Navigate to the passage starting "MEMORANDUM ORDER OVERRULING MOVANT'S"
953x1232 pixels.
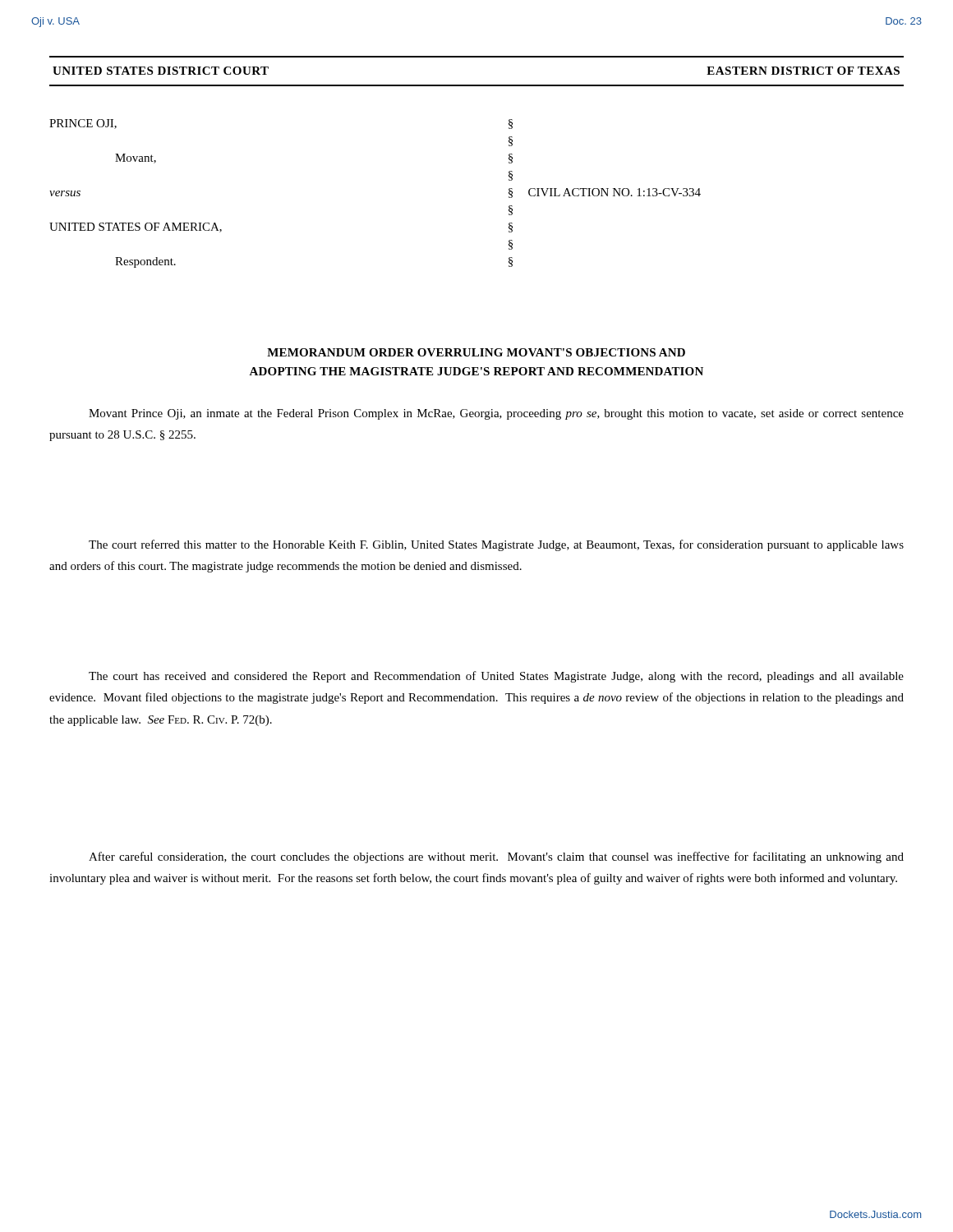pyautogui.click(x=476, y=362)
